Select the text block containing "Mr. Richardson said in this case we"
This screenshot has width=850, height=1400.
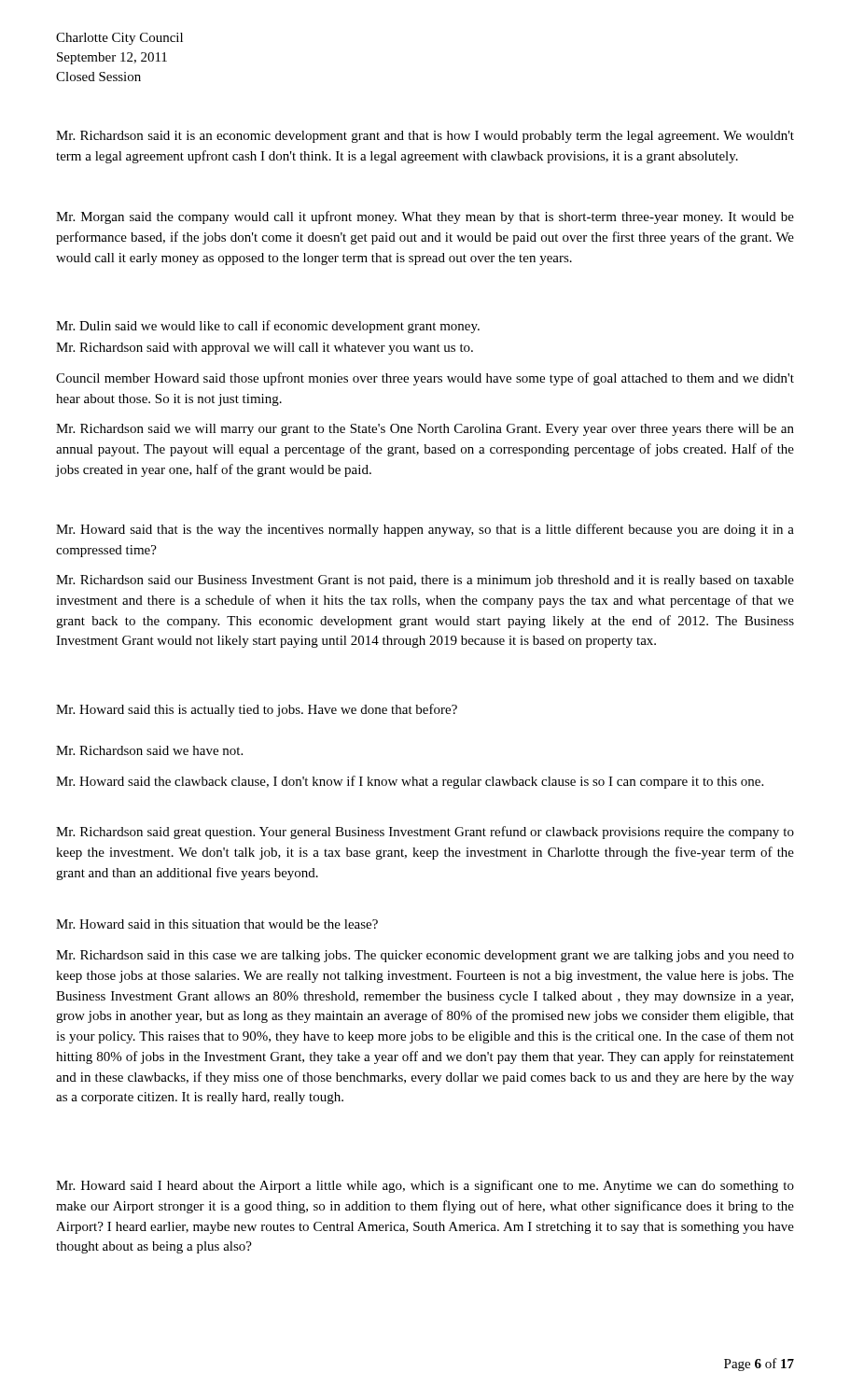point(425,1026)
